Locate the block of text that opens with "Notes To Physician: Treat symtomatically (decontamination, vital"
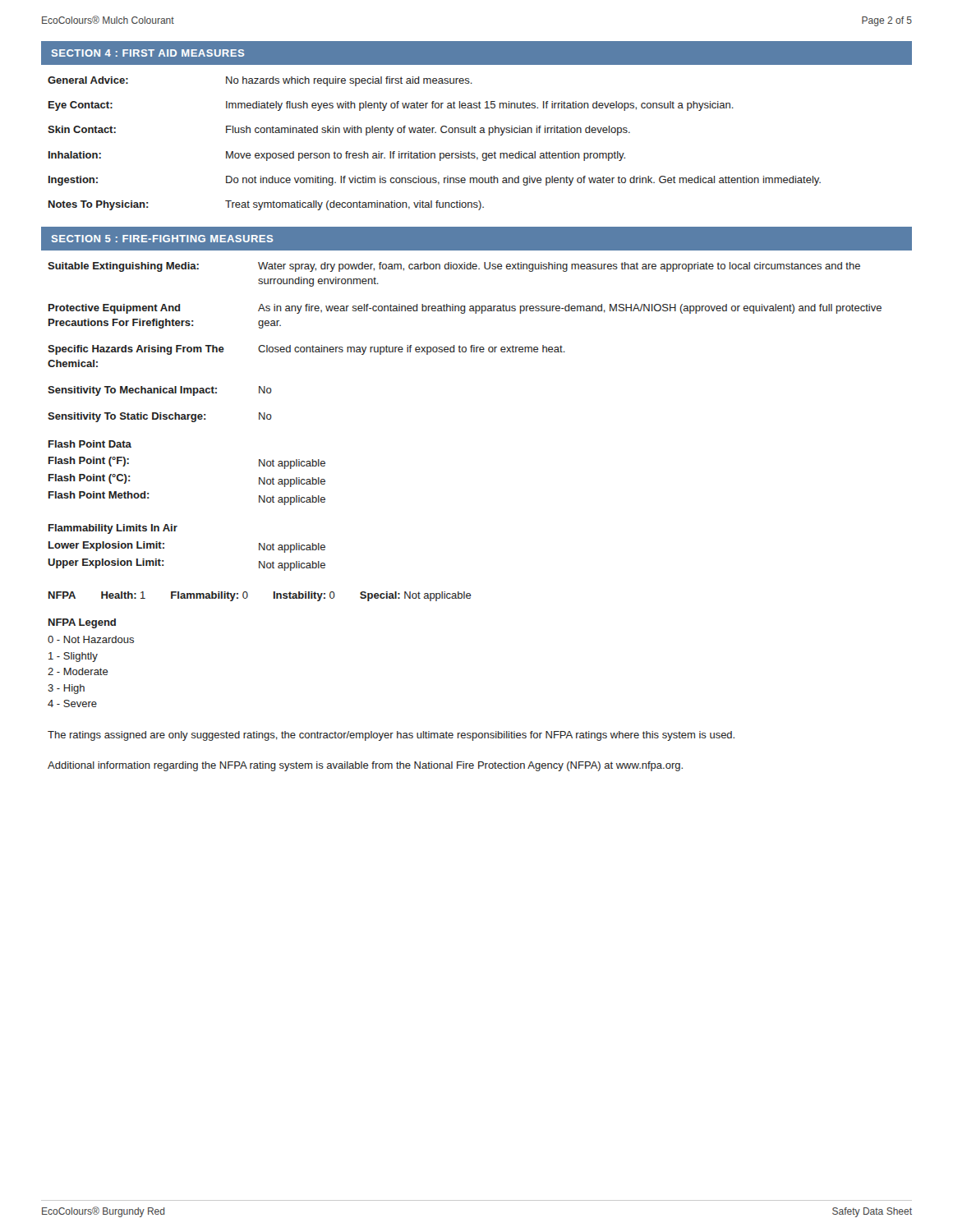 tap(476, 205)
